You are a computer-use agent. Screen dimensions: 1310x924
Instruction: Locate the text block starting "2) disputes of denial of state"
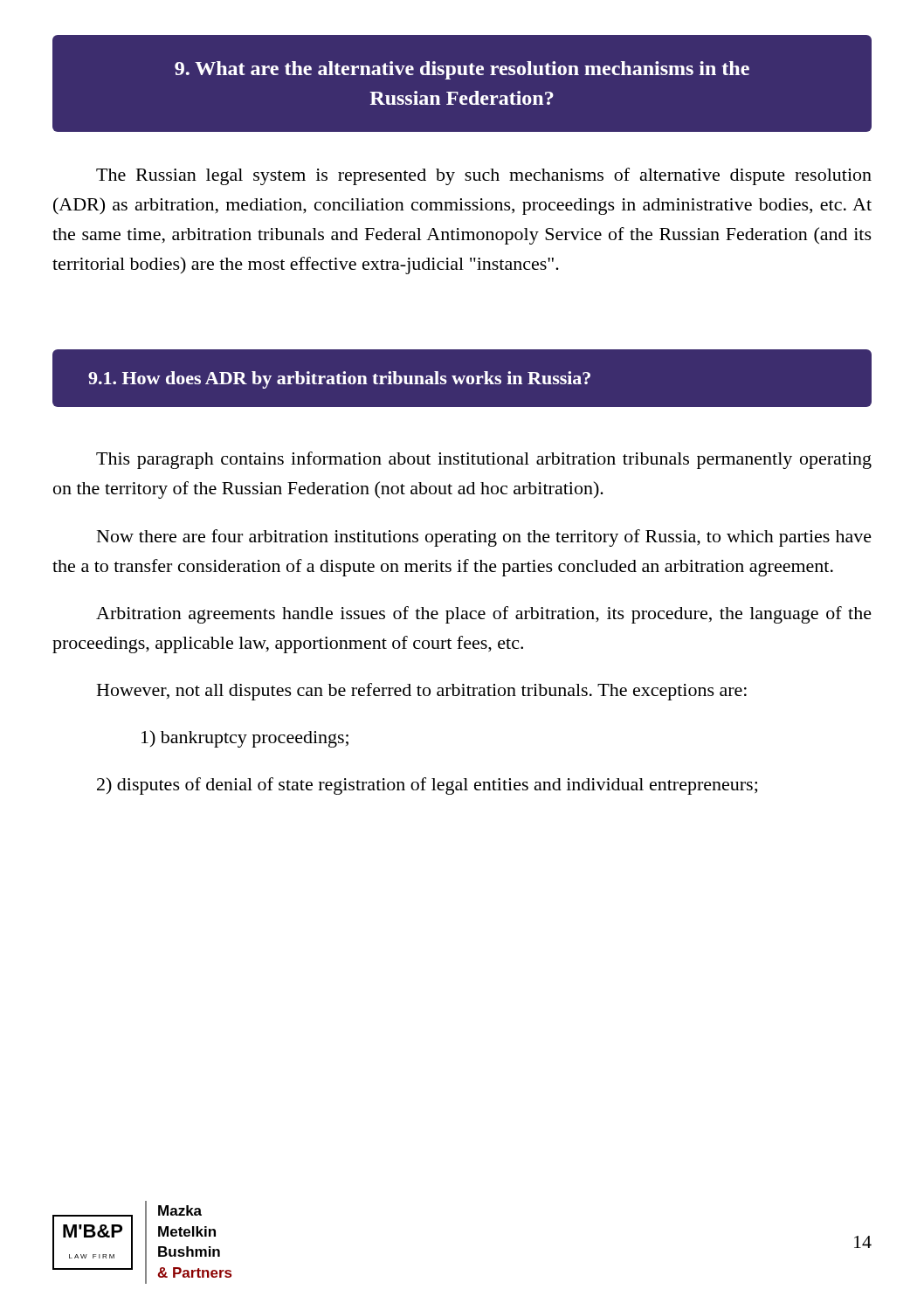427,784
